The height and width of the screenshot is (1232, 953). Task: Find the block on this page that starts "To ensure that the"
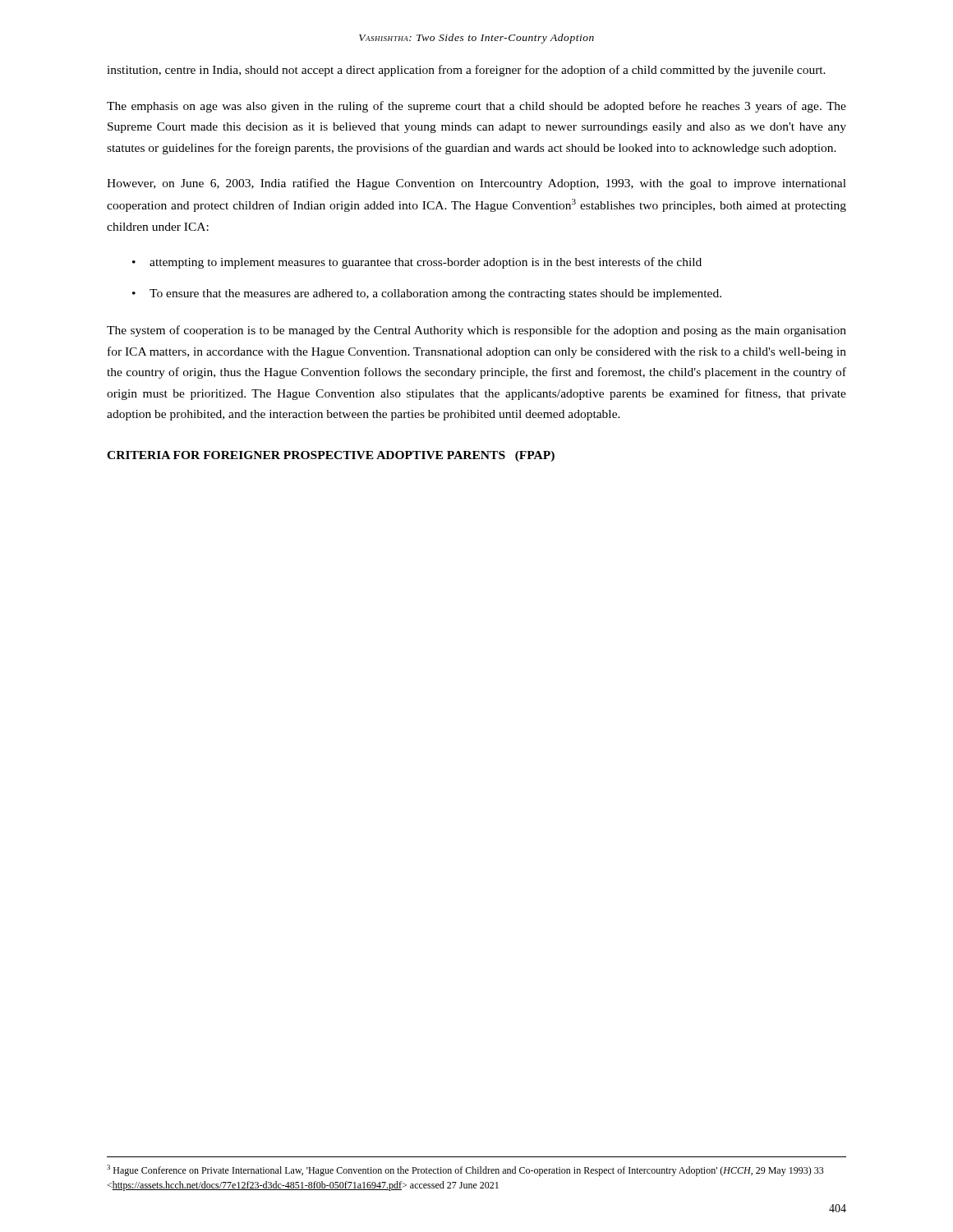coord(436,293)
